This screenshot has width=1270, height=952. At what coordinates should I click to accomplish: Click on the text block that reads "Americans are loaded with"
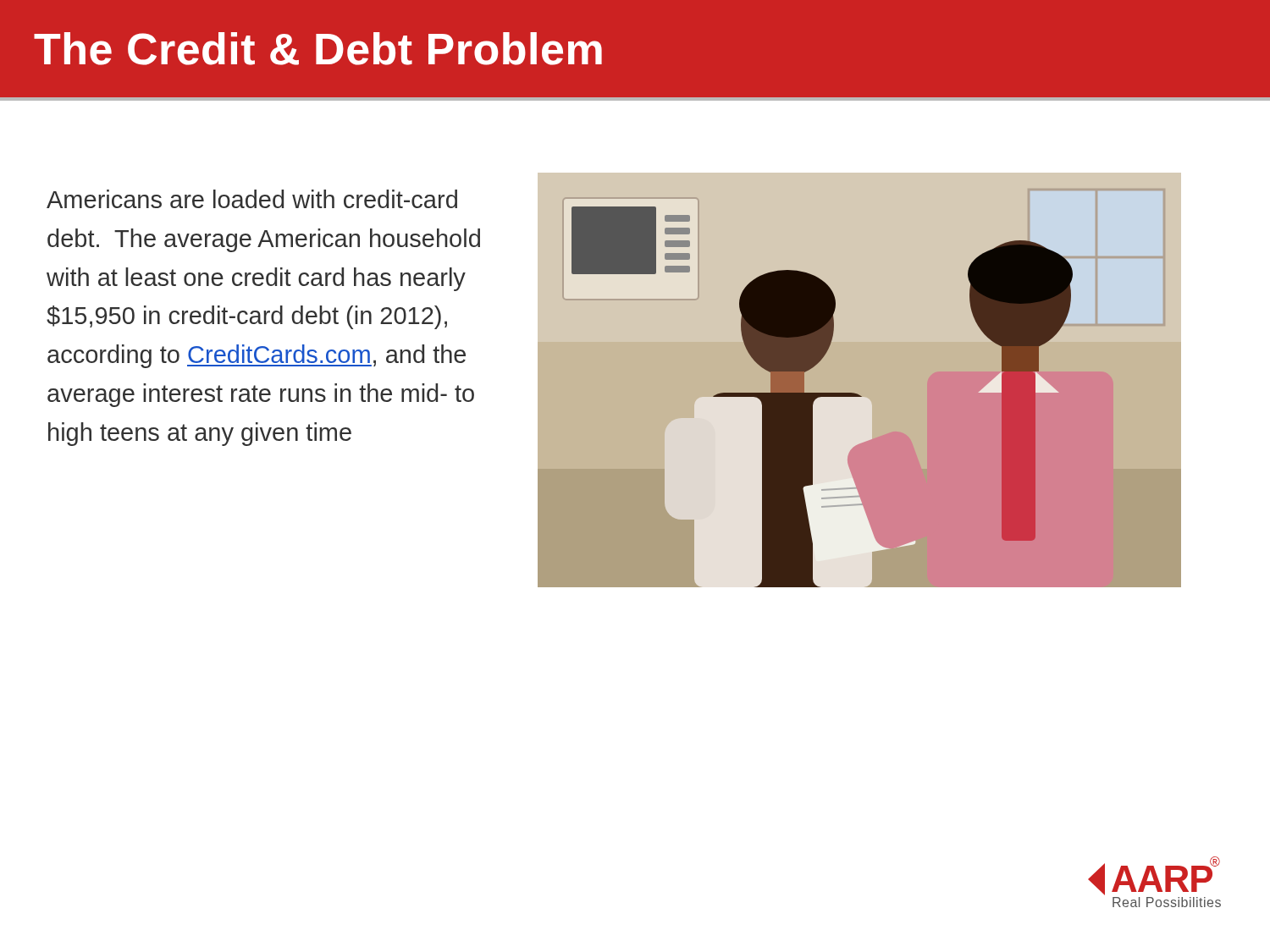[271, 317]
